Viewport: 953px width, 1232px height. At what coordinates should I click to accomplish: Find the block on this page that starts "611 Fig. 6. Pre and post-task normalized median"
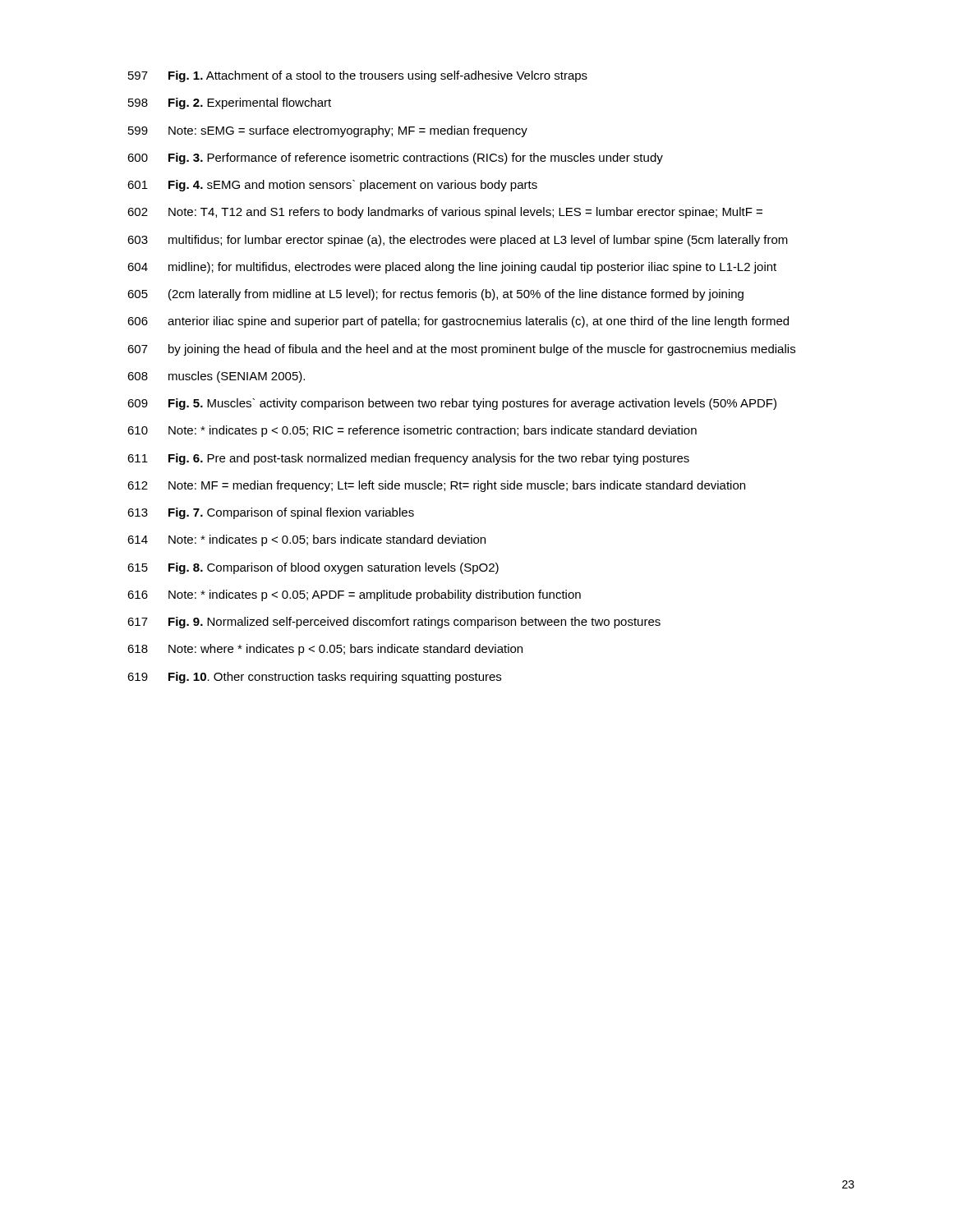tap(476, 458)
